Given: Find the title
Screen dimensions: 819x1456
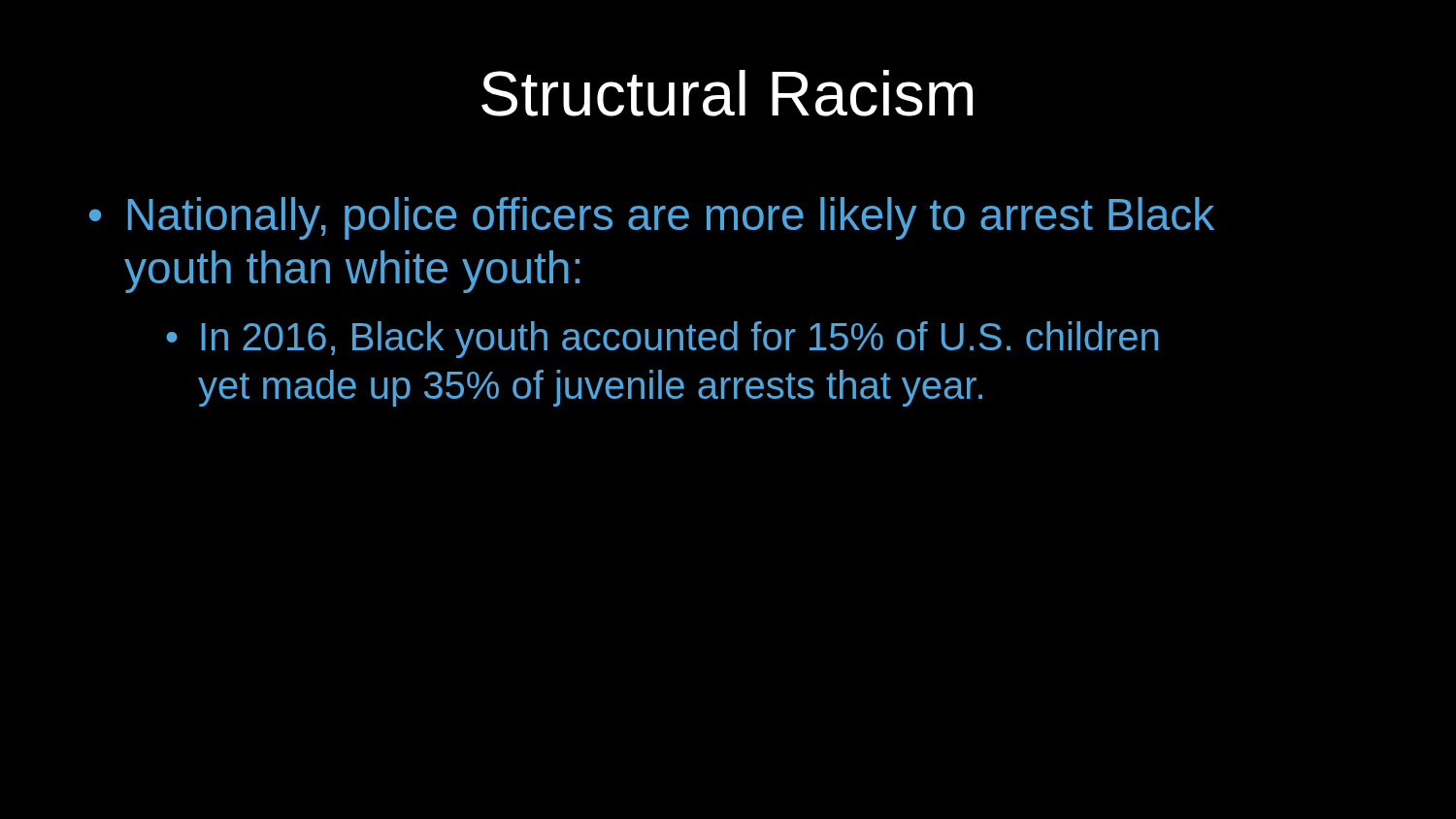Looking at the screenshot, I should 728,94.
